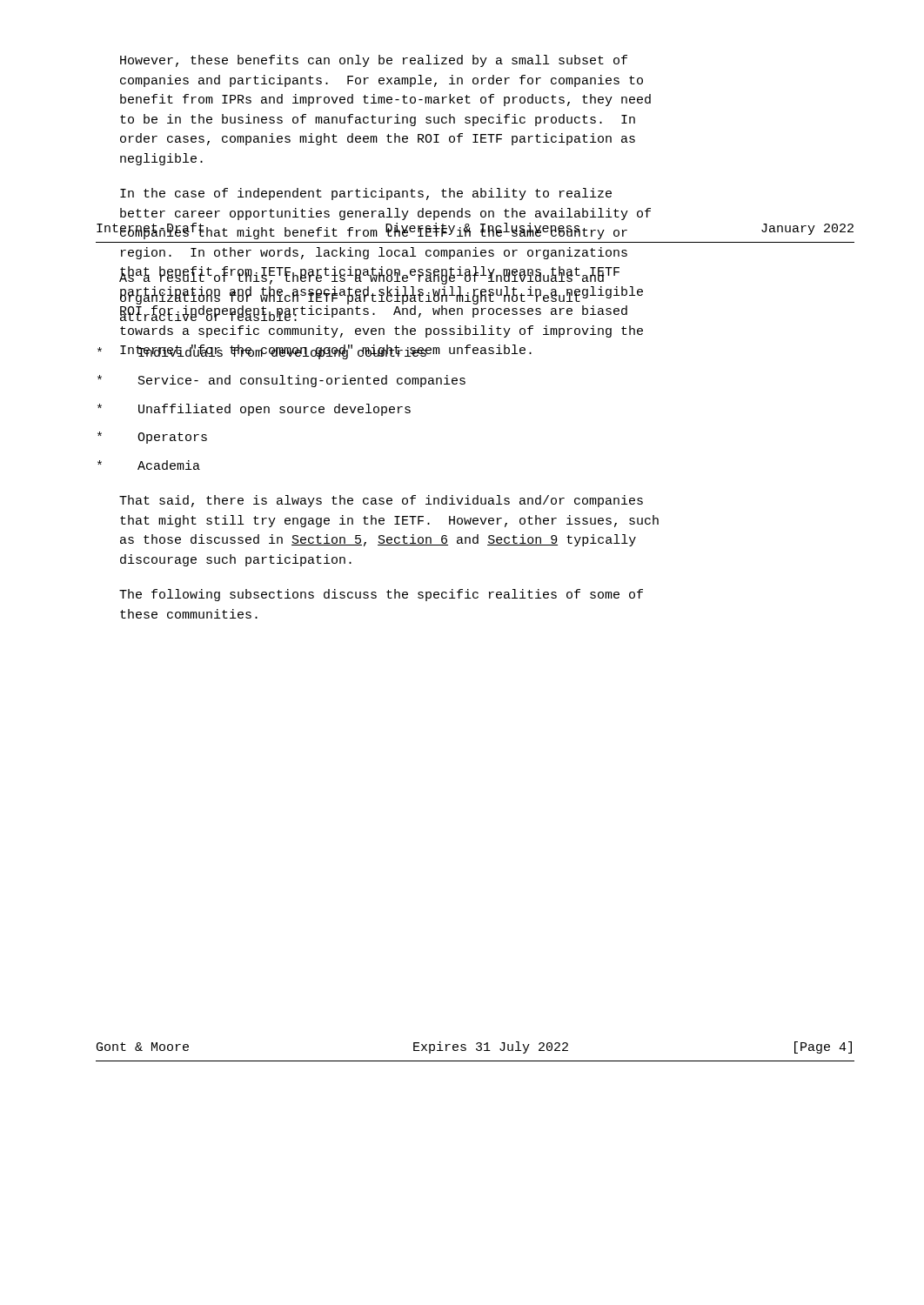
Task: Point to the element starting "That said, there is always"
Action: (378, 531)
